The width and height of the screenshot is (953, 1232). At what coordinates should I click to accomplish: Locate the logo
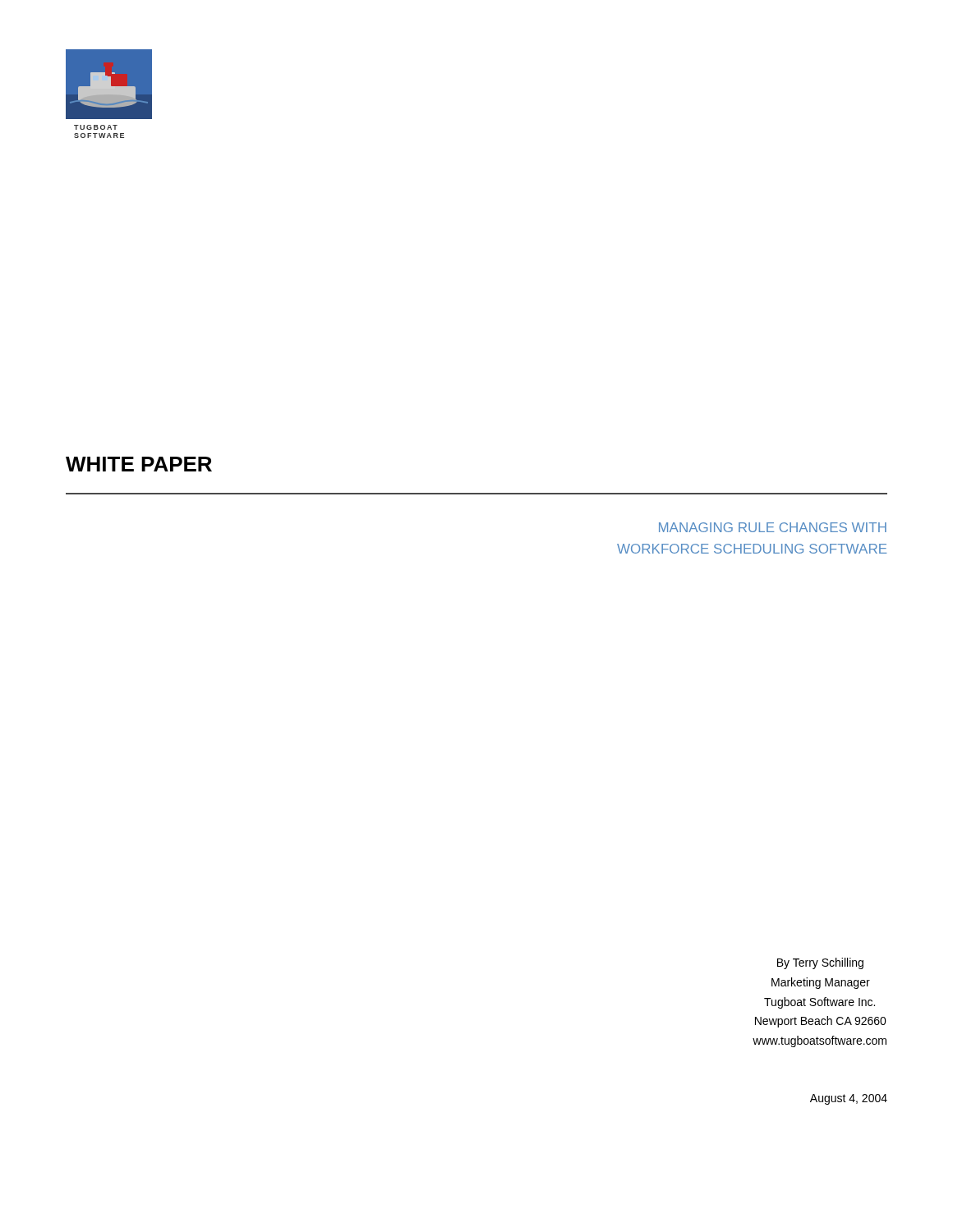(x=119, y=96)
